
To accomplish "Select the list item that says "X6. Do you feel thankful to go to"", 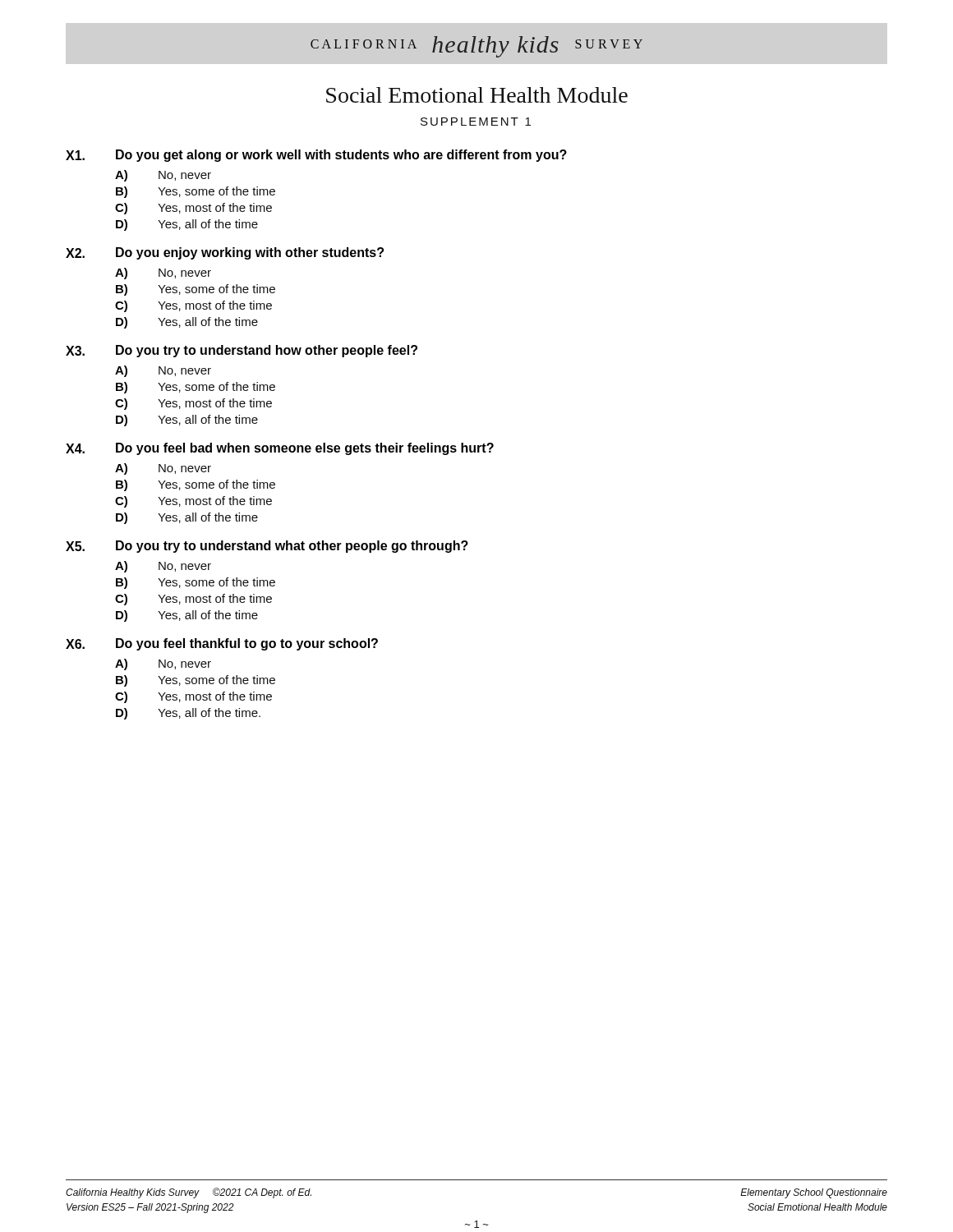I will [222, 644].
